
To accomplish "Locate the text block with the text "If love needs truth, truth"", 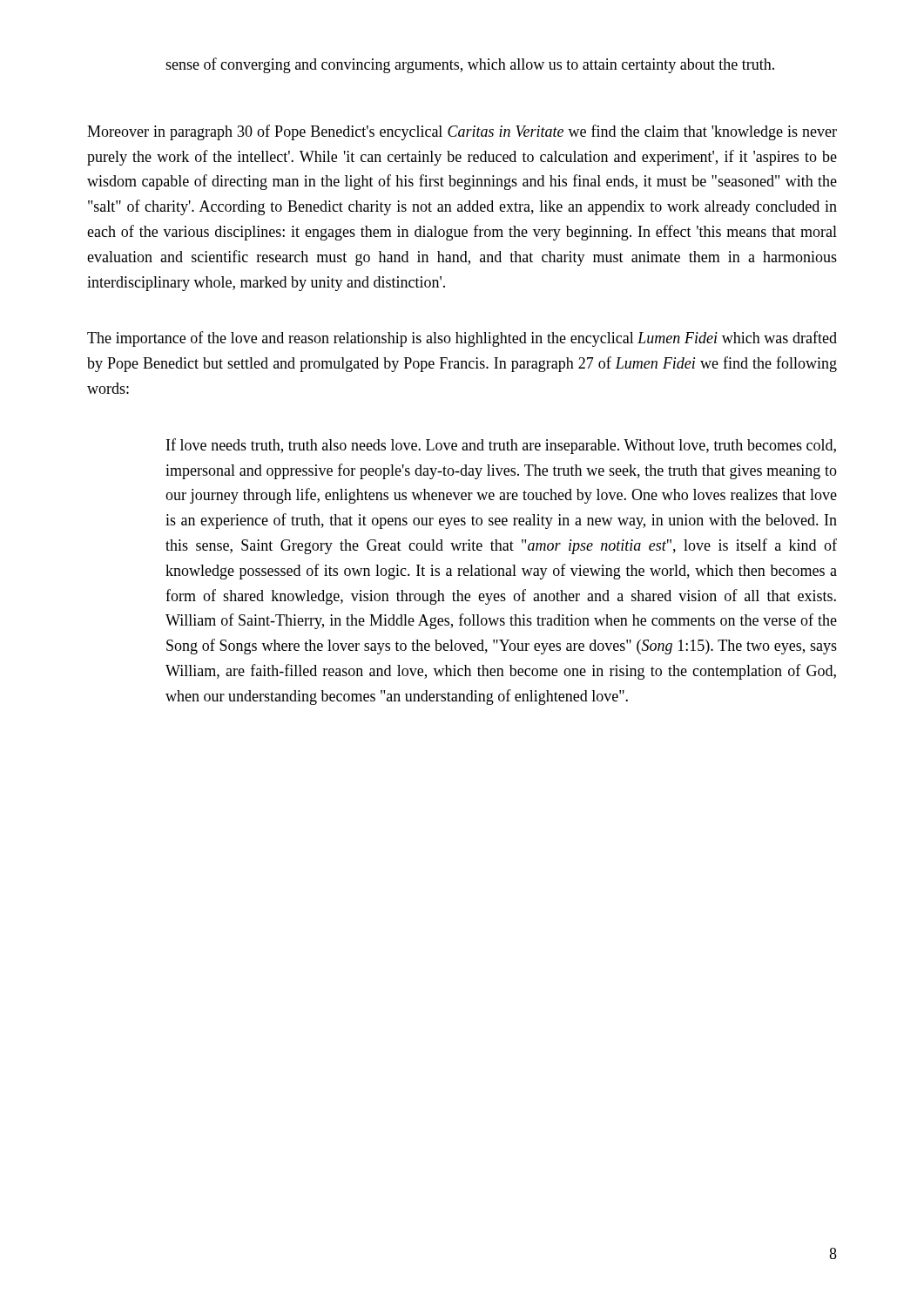I will [x=501, y=571].
